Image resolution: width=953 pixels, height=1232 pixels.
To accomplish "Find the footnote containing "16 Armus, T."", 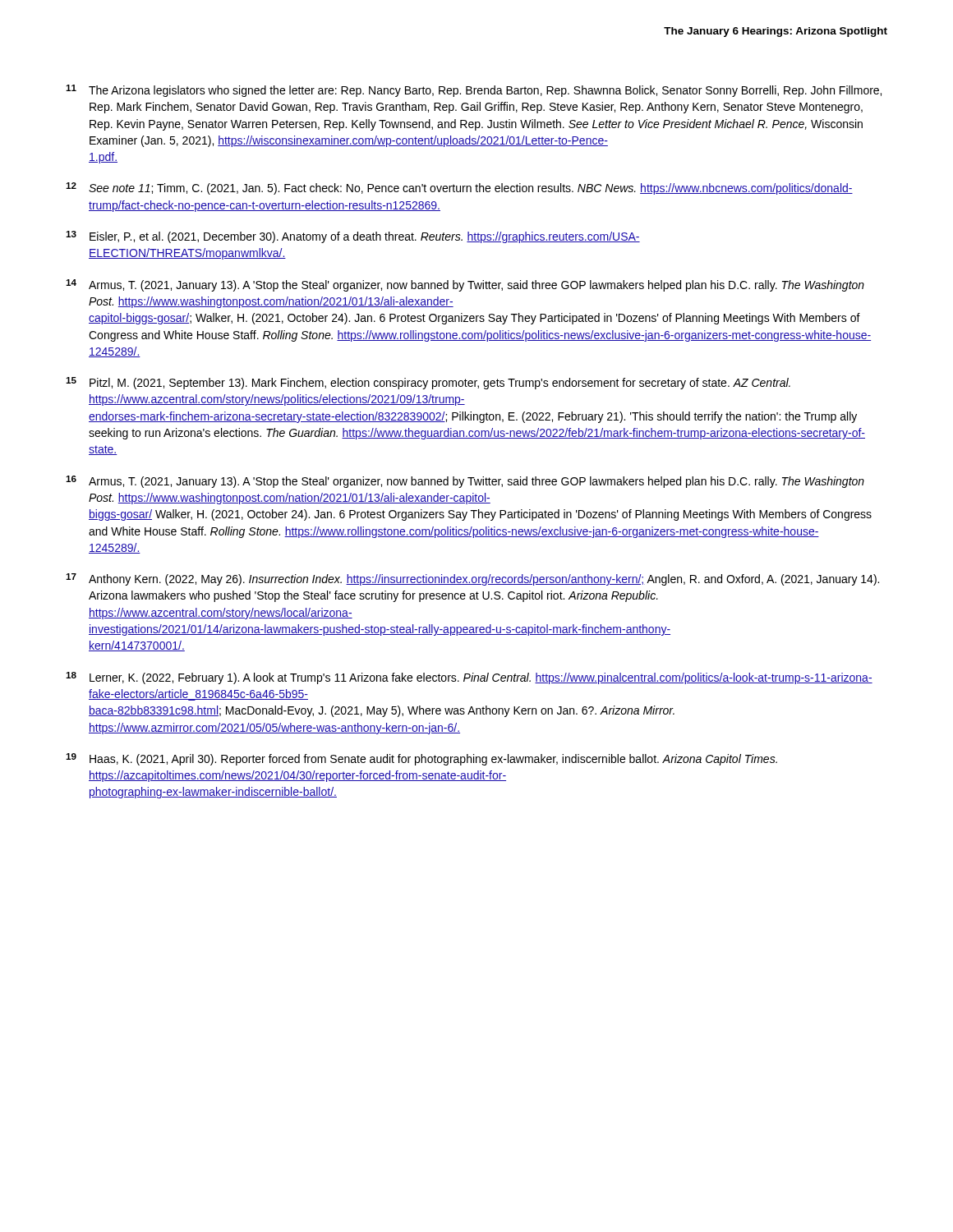I will click(x=476, y=514).
